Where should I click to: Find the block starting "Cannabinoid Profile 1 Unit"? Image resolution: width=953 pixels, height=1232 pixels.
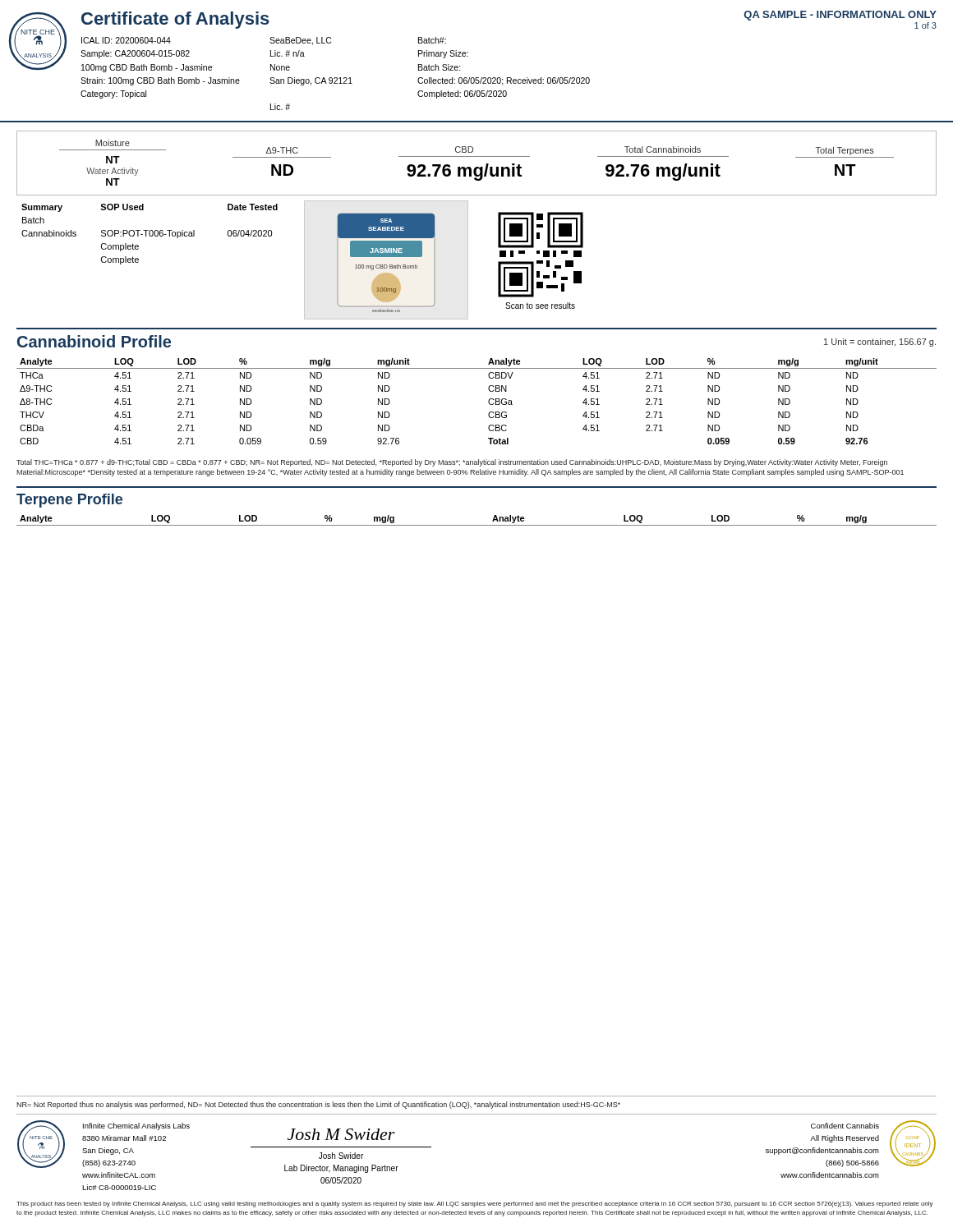point(97,340)
